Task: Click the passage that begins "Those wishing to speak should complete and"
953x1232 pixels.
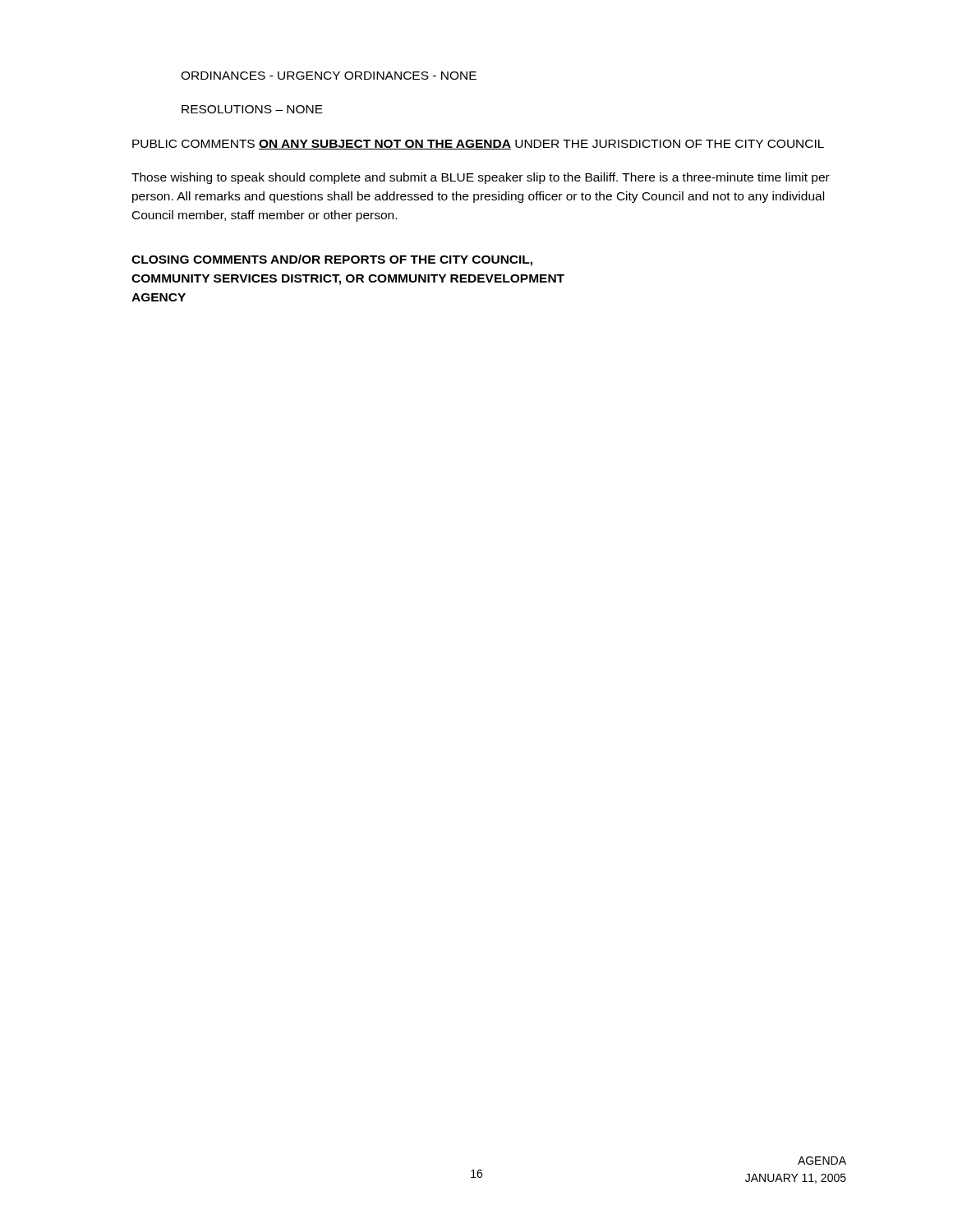Action: pos(481,196)
